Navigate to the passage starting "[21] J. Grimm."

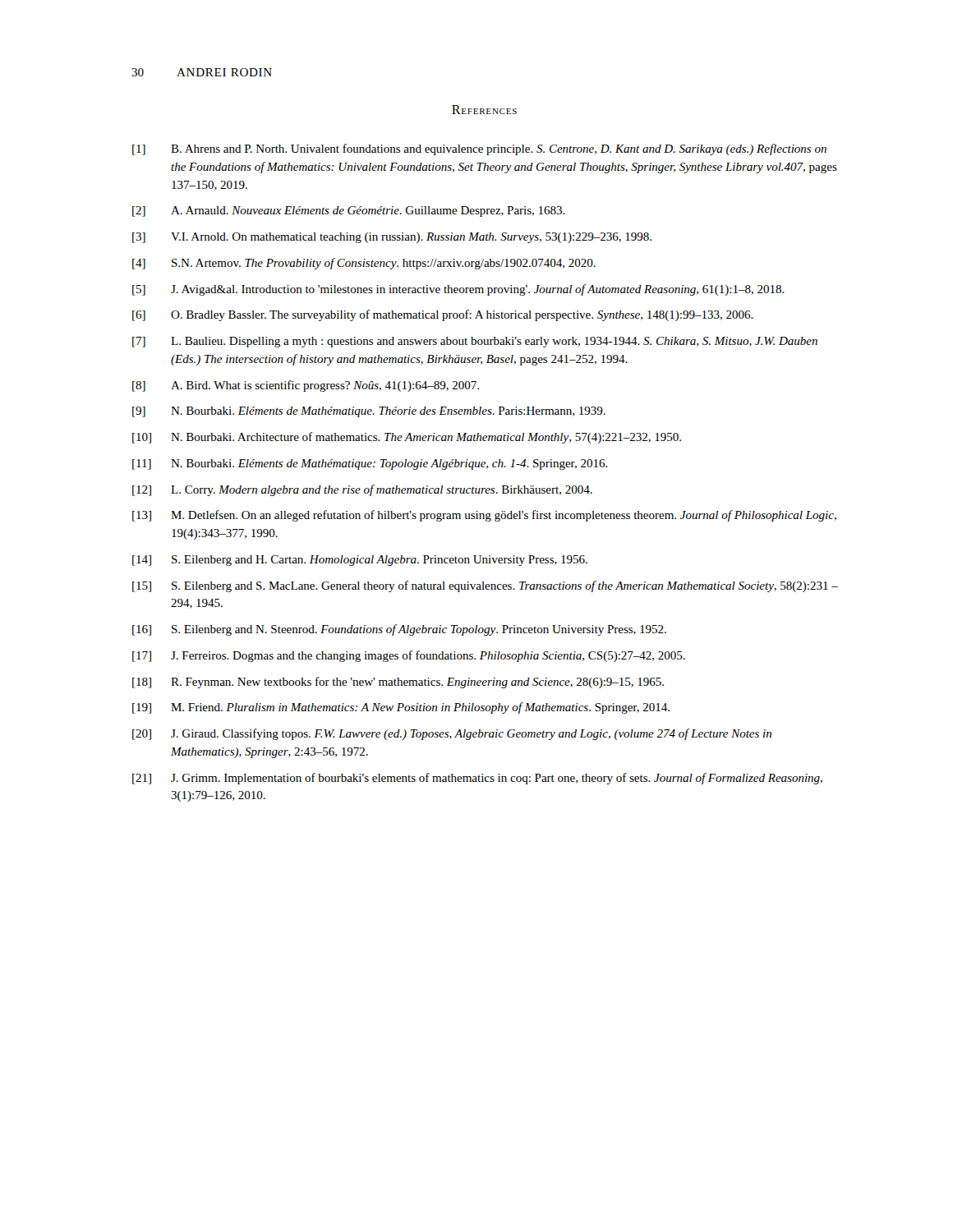485,787
